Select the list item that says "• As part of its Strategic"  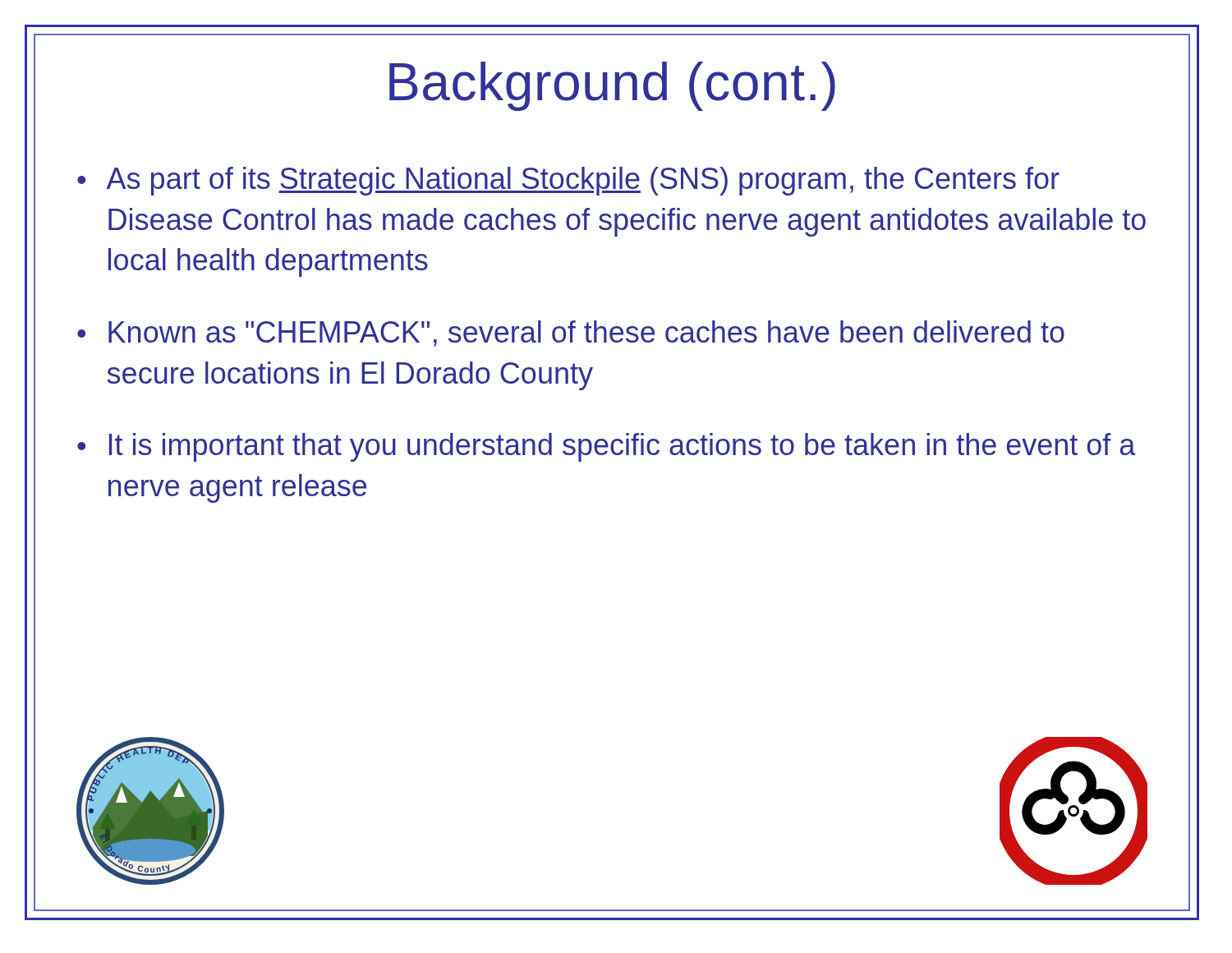[612, 220]
